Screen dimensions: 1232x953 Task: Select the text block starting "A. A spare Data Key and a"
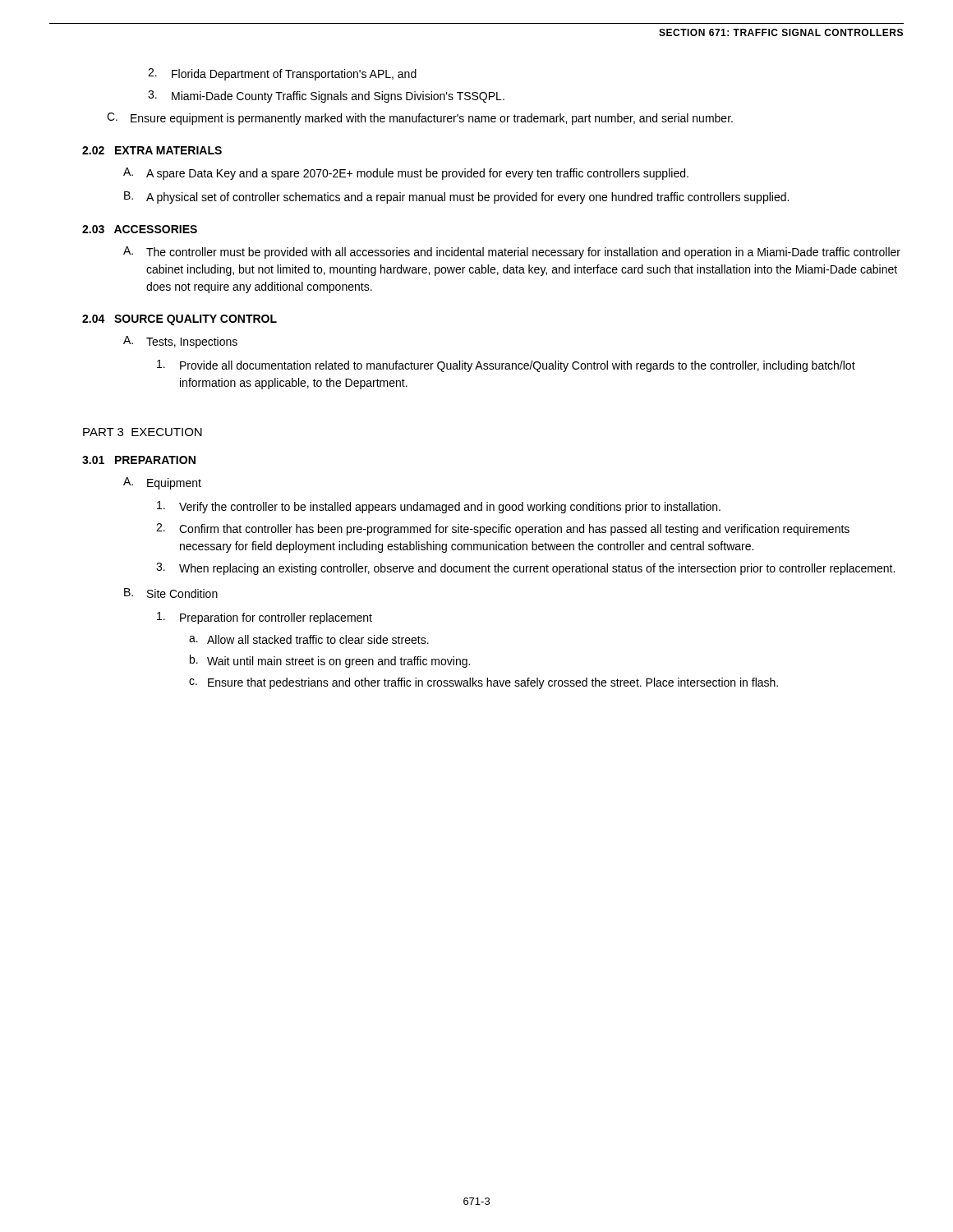click(x=513, y=174)
